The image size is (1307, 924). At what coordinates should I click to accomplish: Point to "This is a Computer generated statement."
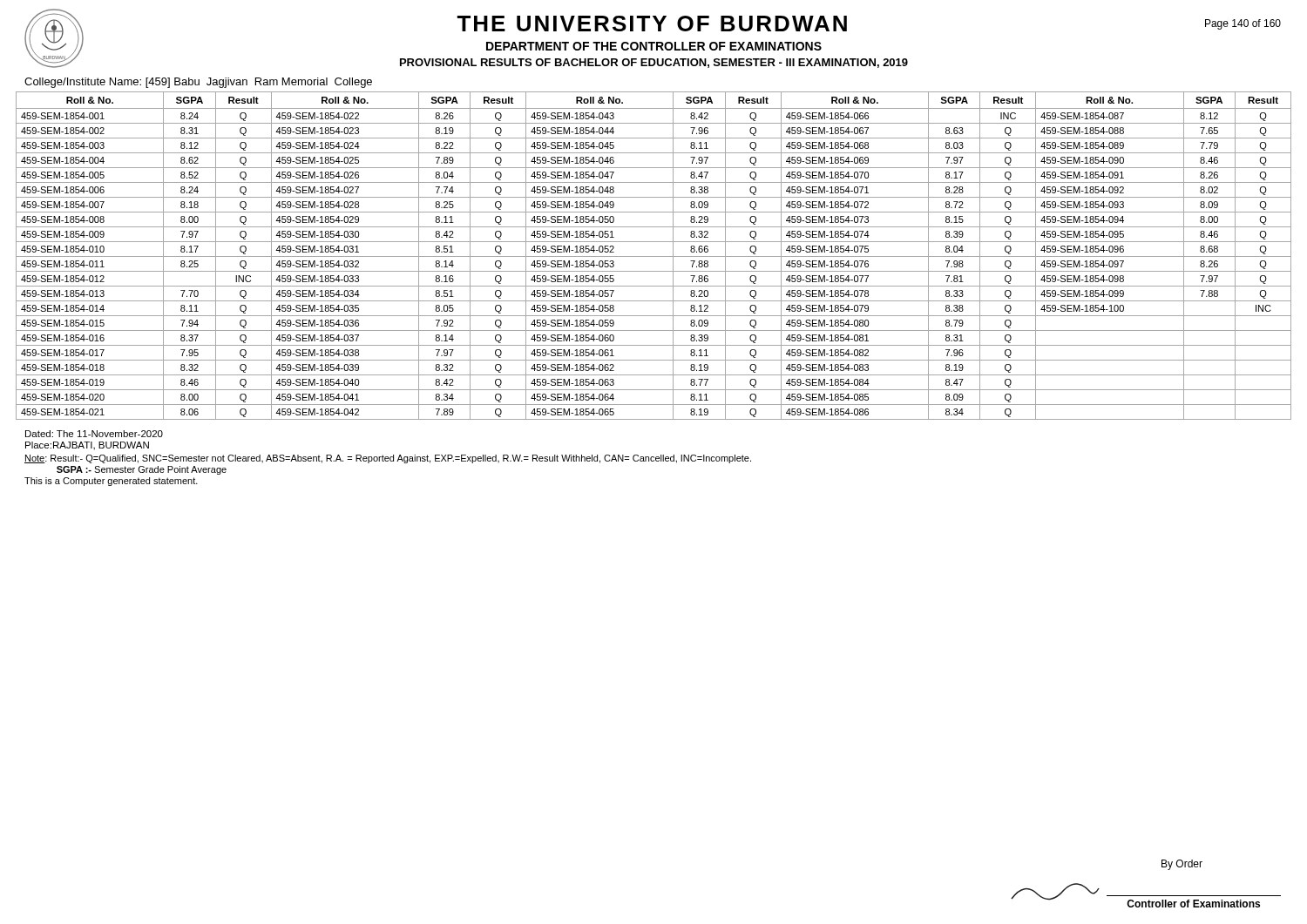[x=111, y=481]
